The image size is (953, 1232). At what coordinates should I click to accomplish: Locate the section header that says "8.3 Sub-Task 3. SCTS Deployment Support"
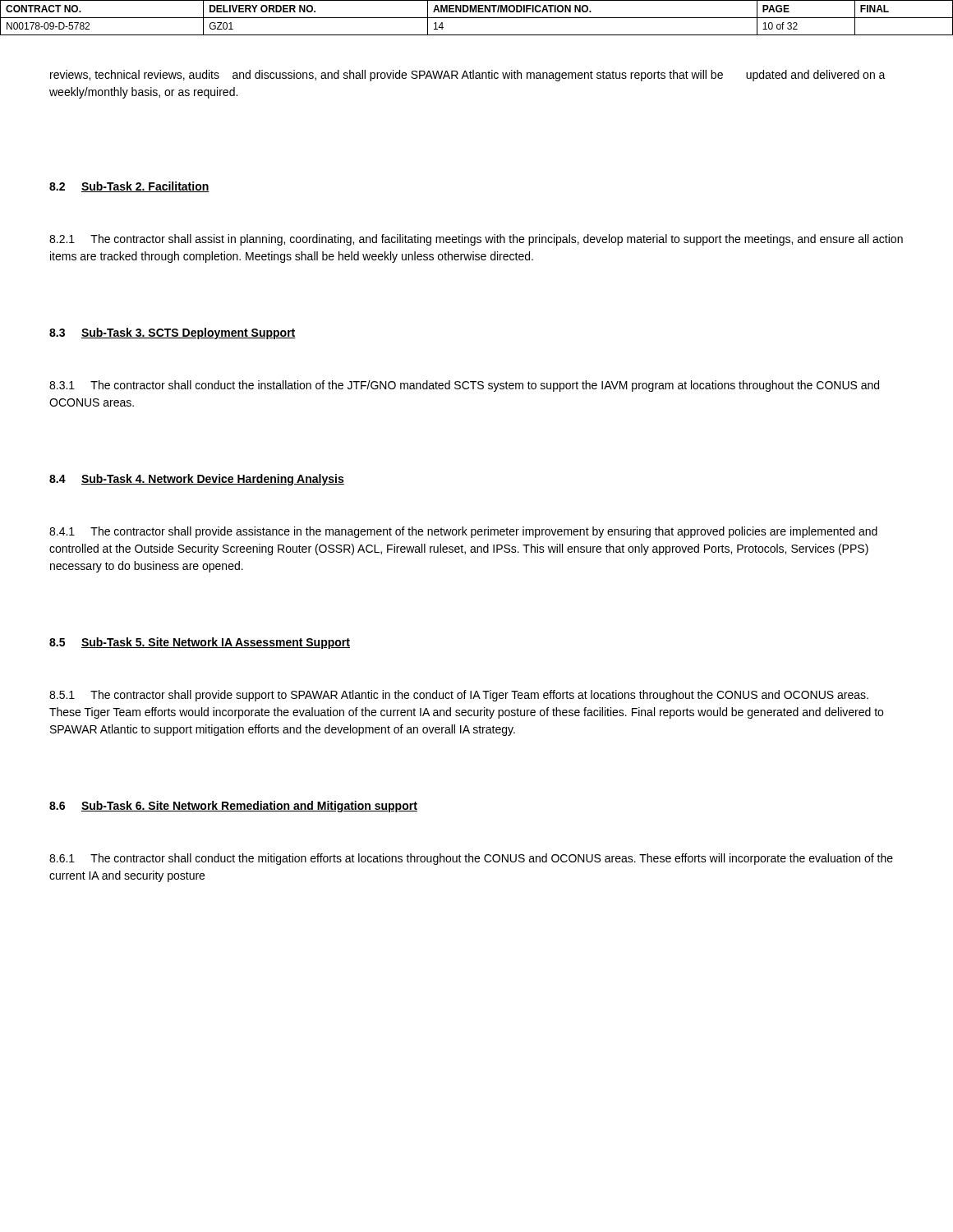172,333
